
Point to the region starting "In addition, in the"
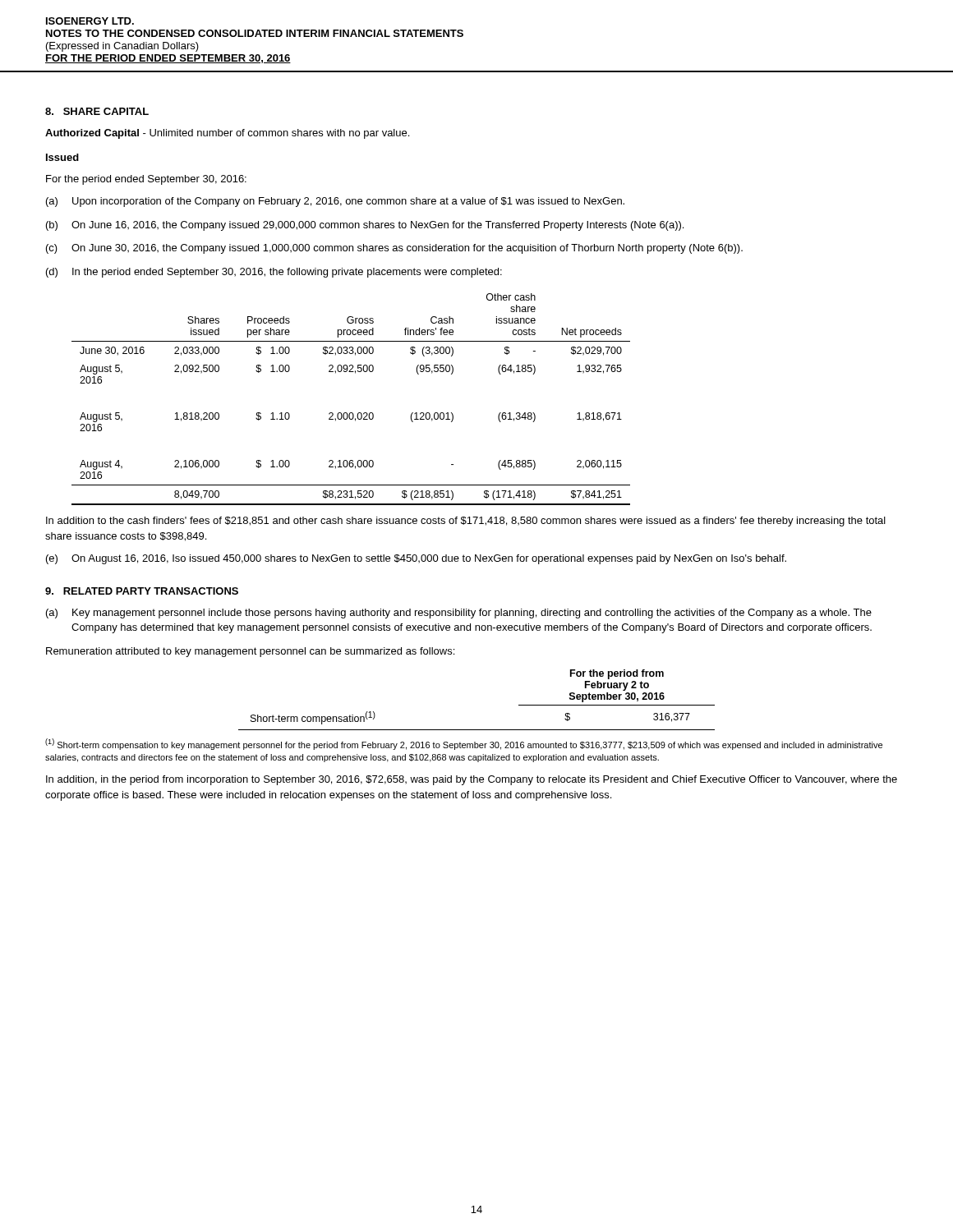click(471, 787)
